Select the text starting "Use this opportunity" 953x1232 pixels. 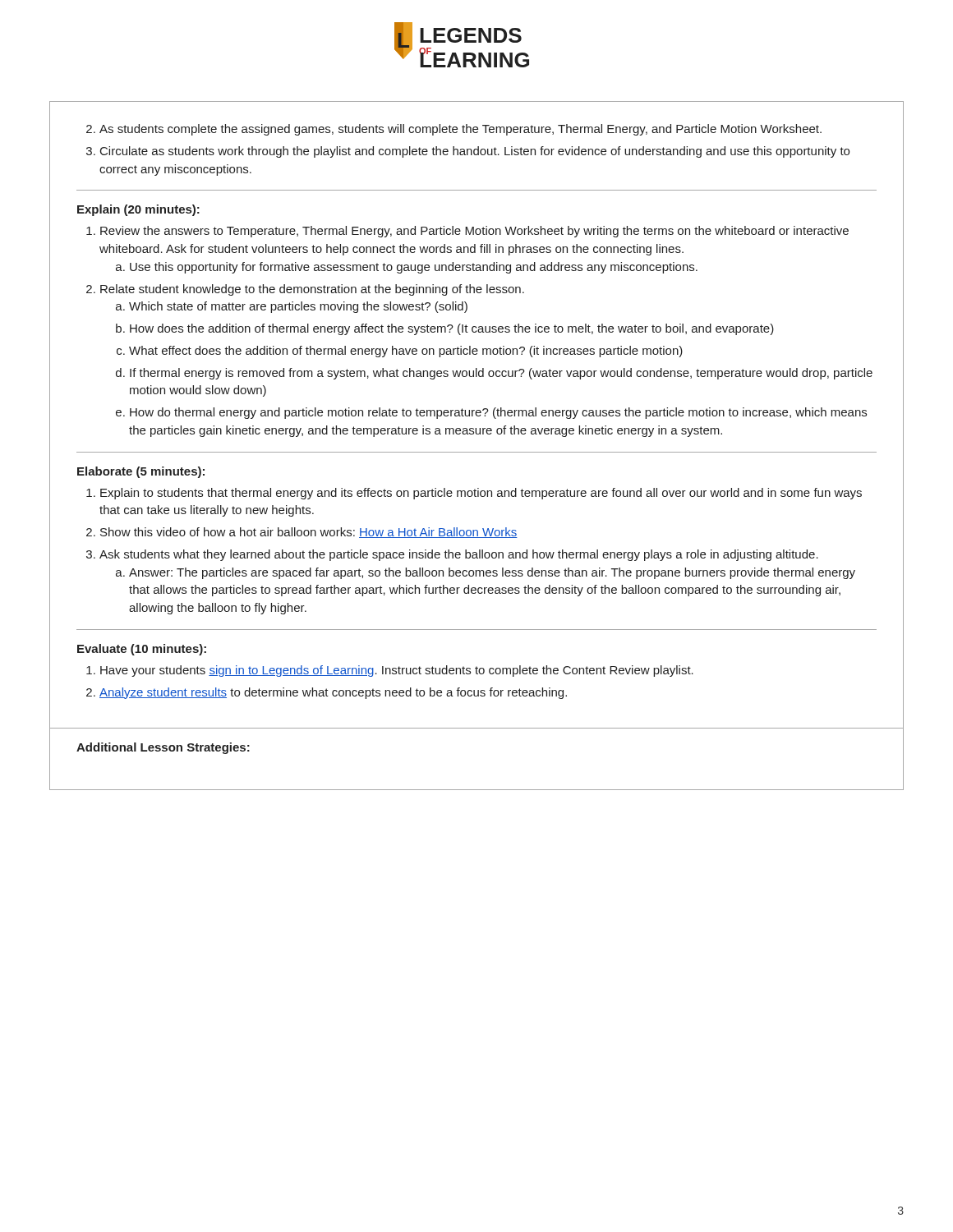(414, 266)
